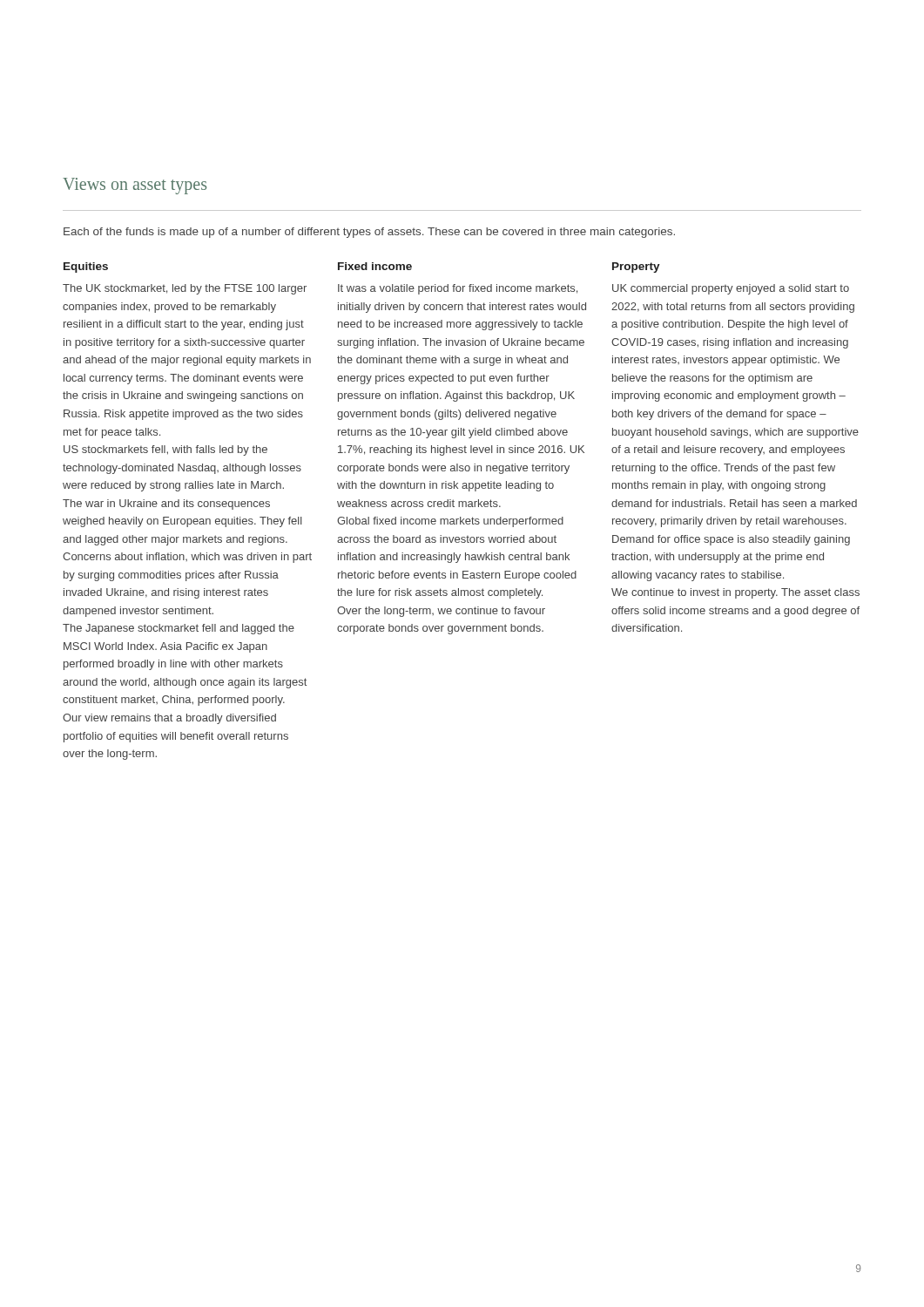
Task: Locate the region starting "It was a volatile period for"
Action: pyautogui.click(x=462, y=396)
